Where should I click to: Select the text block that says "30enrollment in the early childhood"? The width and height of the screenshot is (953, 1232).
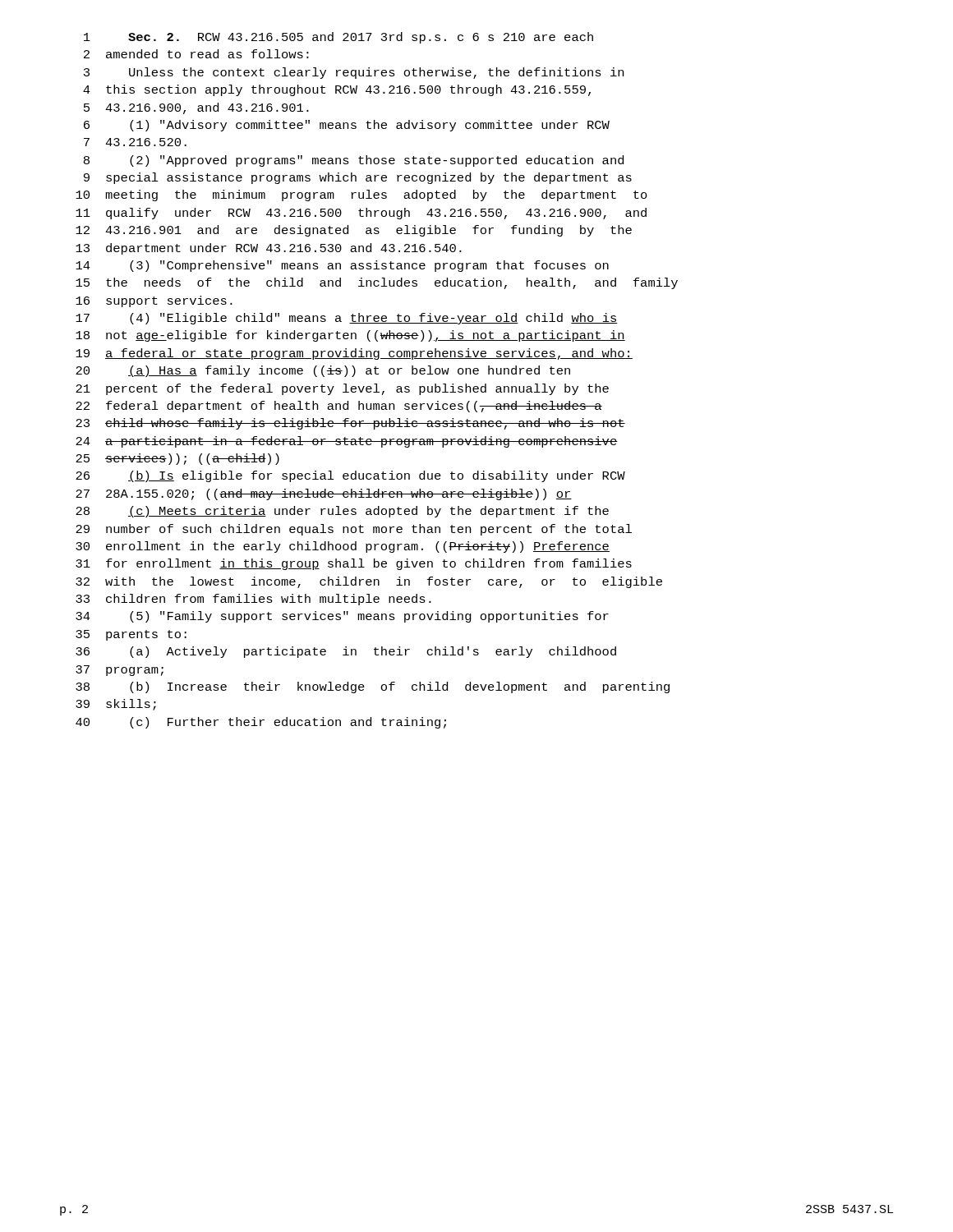click(476, 547)
